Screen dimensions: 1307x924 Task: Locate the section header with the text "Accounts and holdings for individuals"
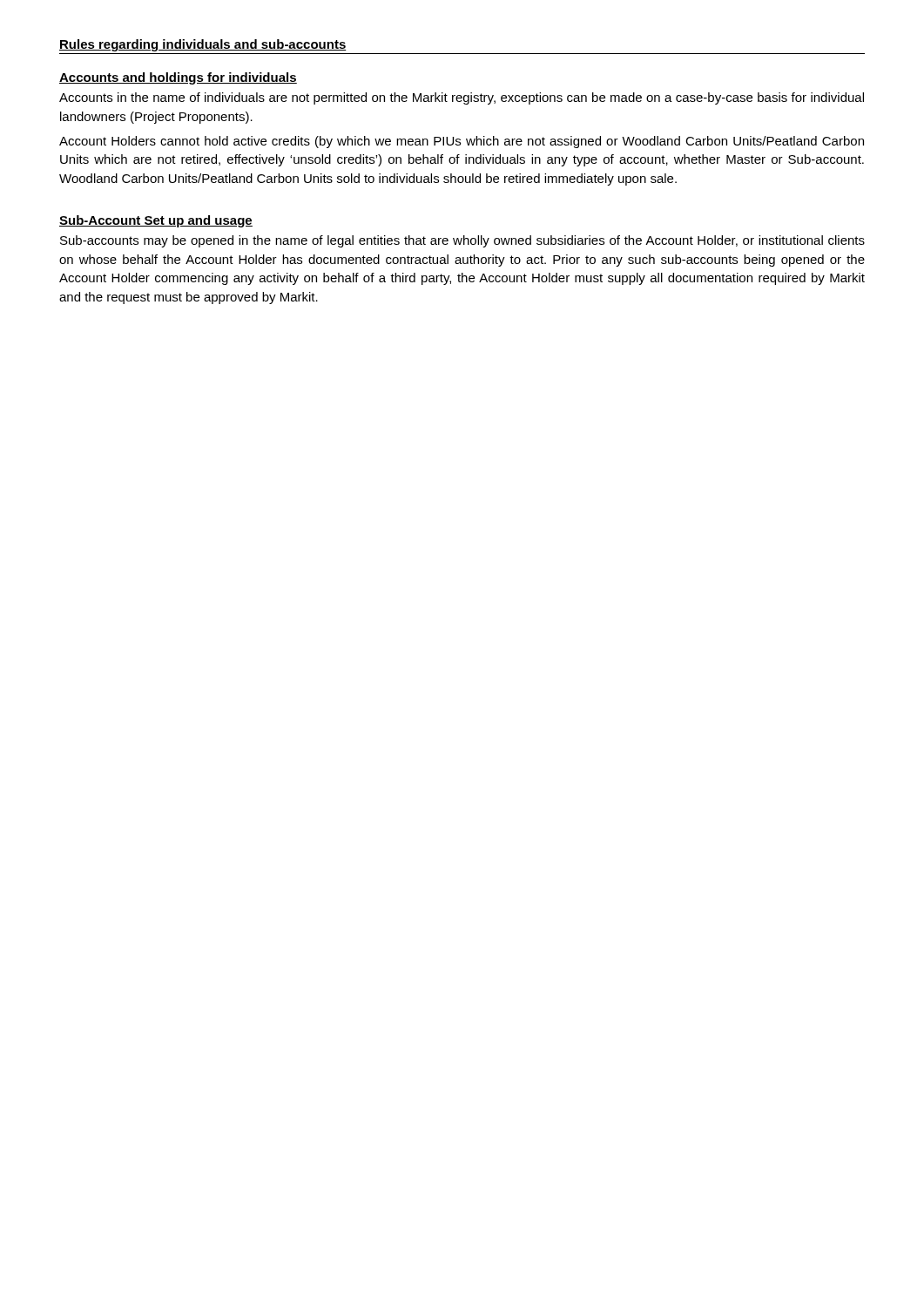(178, 77)
